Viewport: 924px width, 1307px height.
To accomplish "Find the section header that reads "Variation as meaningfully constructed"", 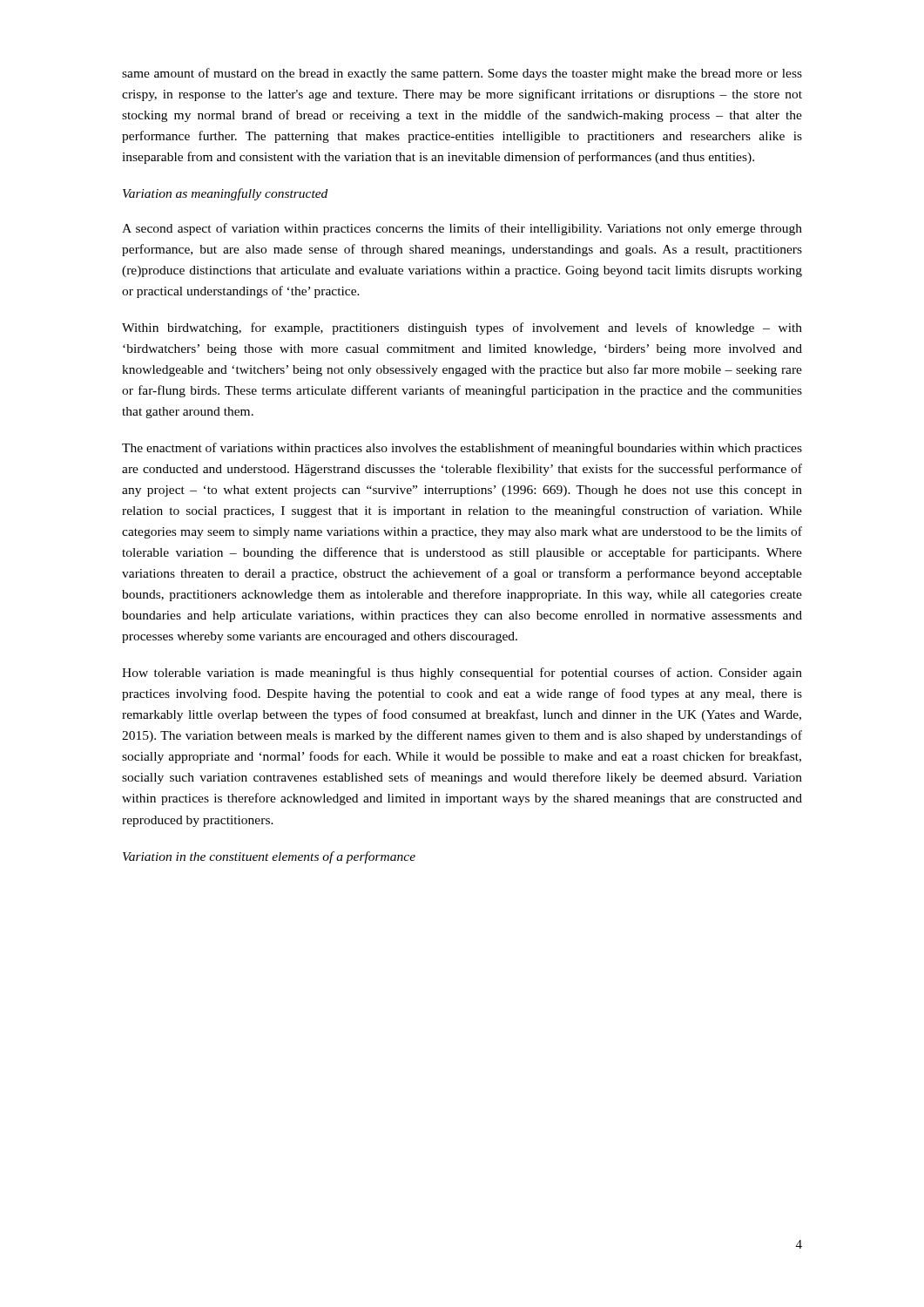I will [x=225, y=193].
